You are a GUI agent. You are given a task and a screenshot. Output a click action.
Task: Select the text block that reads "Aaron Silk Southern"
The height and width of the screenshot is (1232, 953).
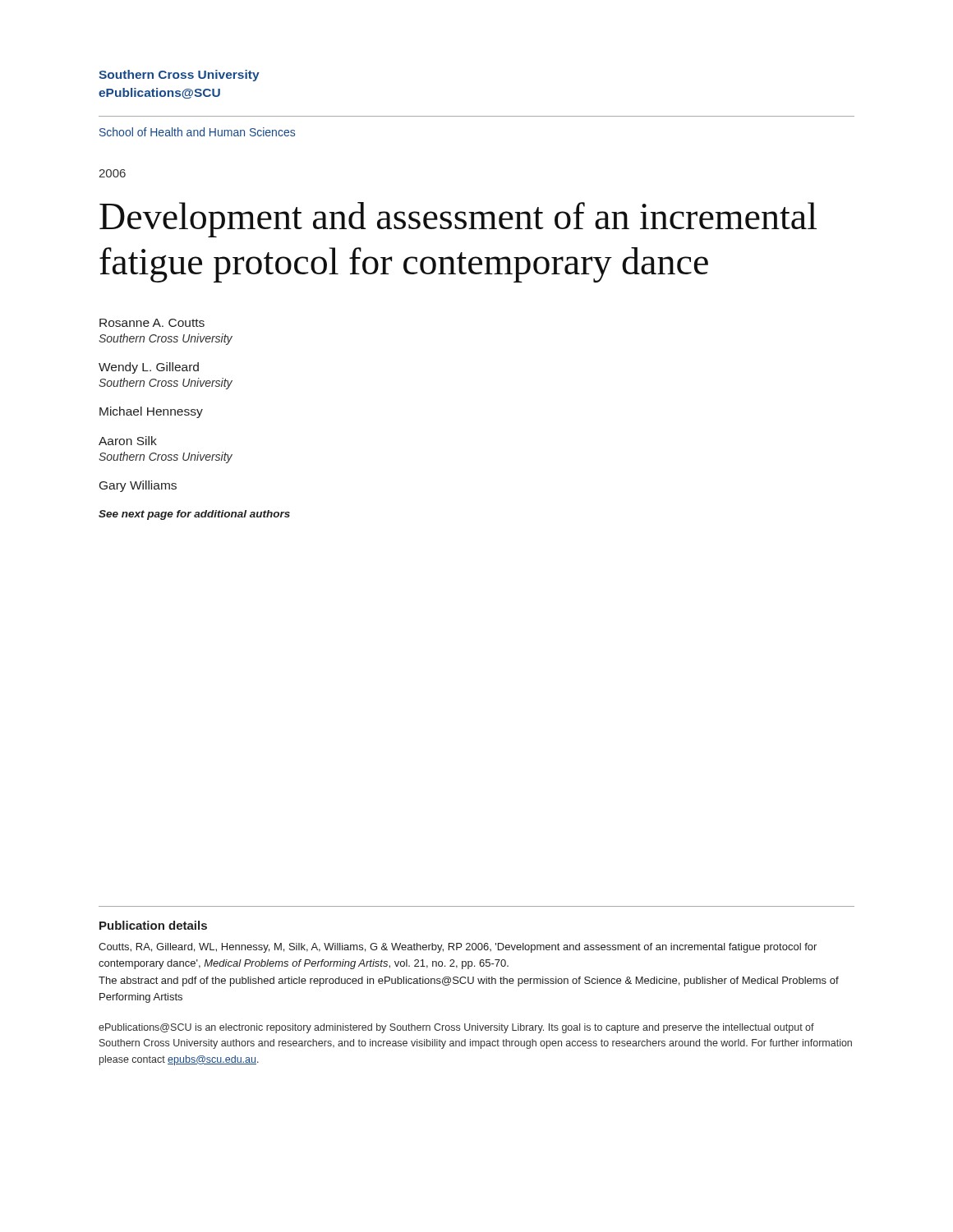coord(128,441)
